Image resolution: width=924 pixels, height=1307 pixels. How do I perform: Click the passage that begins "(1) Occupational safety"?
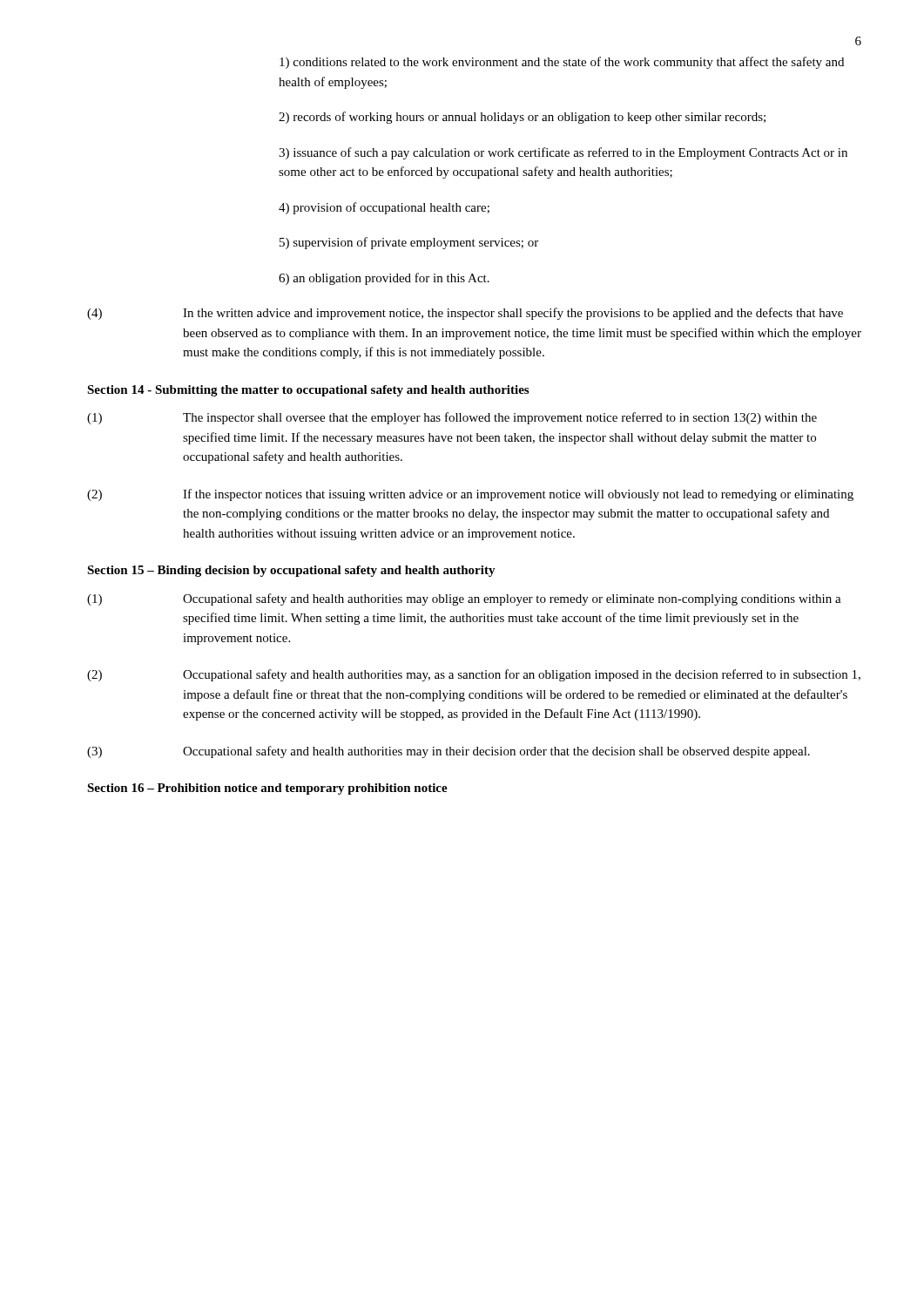(474, 618)
